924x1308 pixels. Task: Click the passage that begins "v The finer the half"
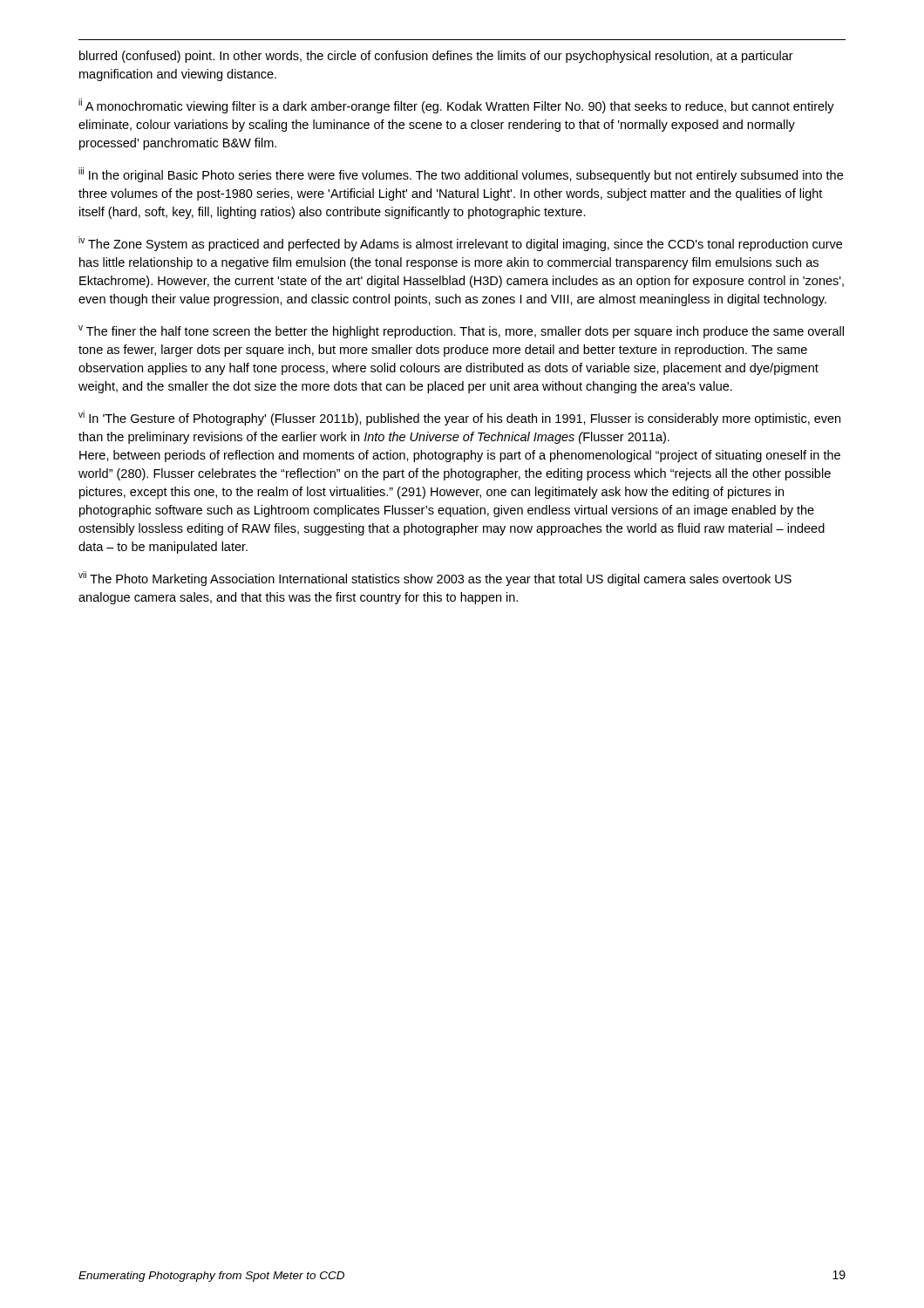coord(462,358)
